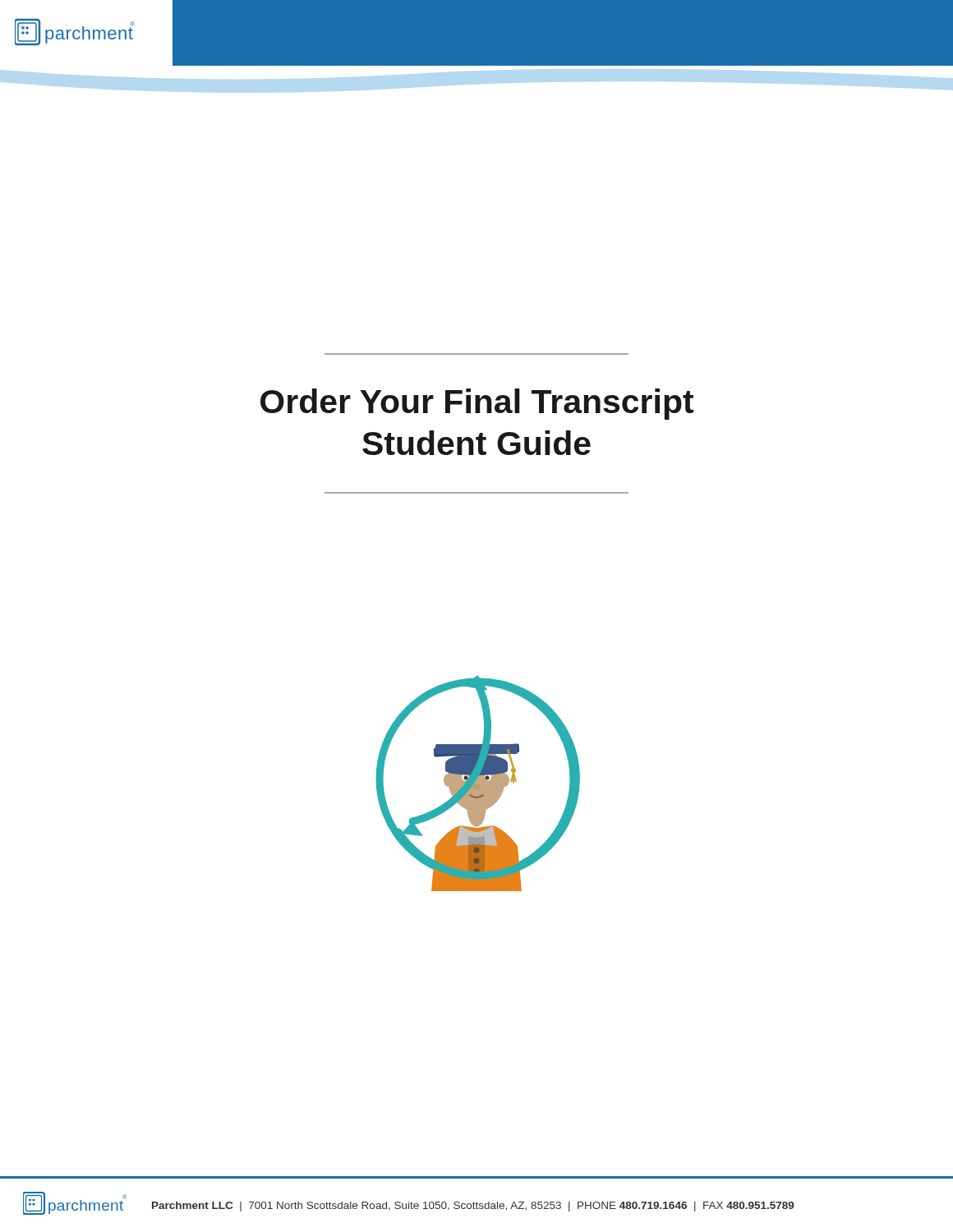
Task: Point to the passage starting "Order Your Final TranscriptStudent Guide"
Action: coord(476,423)
